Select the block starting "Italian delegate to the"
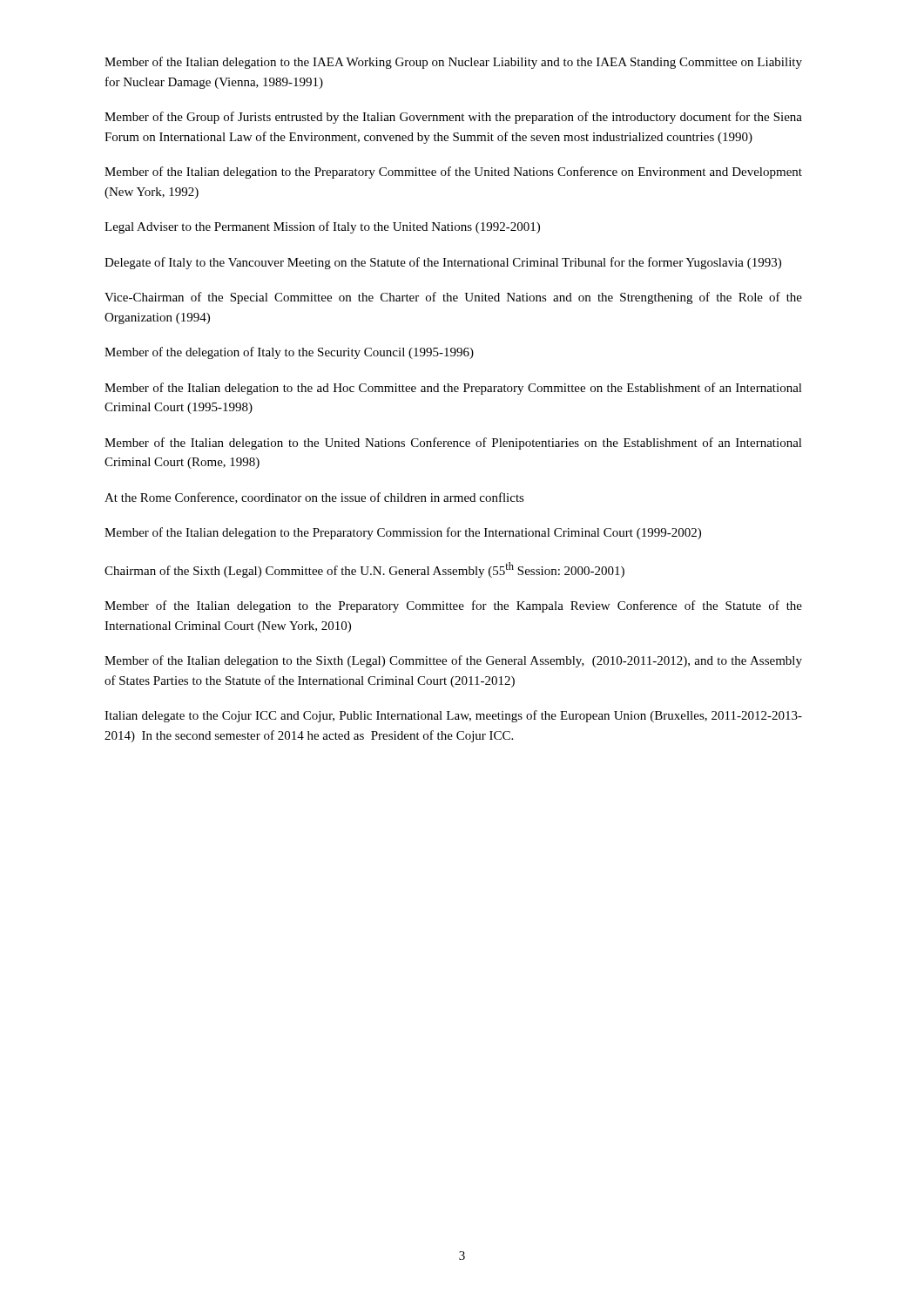Viewport: 924px width, 1307px height. coord(453,725)
